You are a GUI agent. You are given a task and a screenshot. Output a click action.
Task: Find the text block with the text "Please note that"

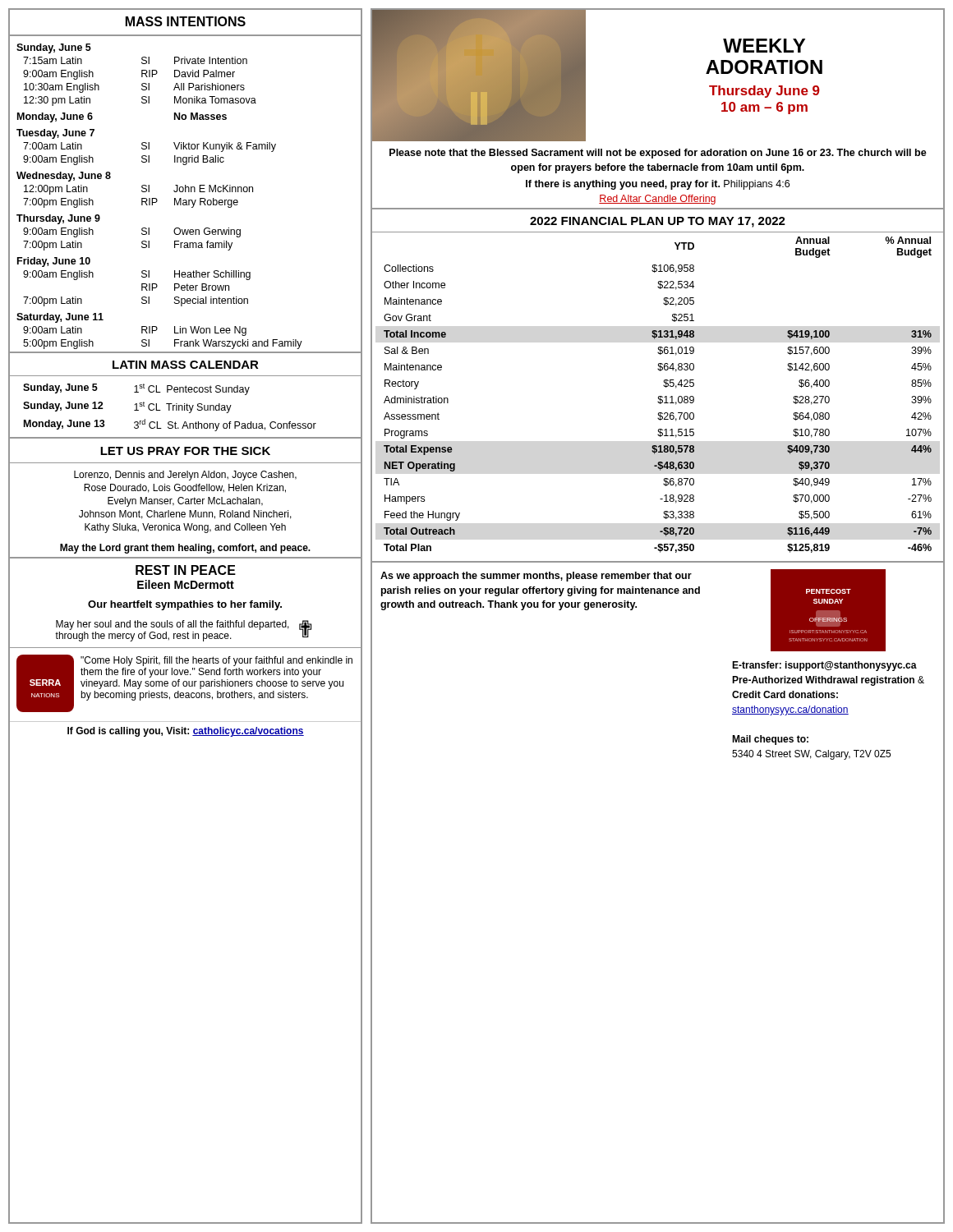(658, 160)
